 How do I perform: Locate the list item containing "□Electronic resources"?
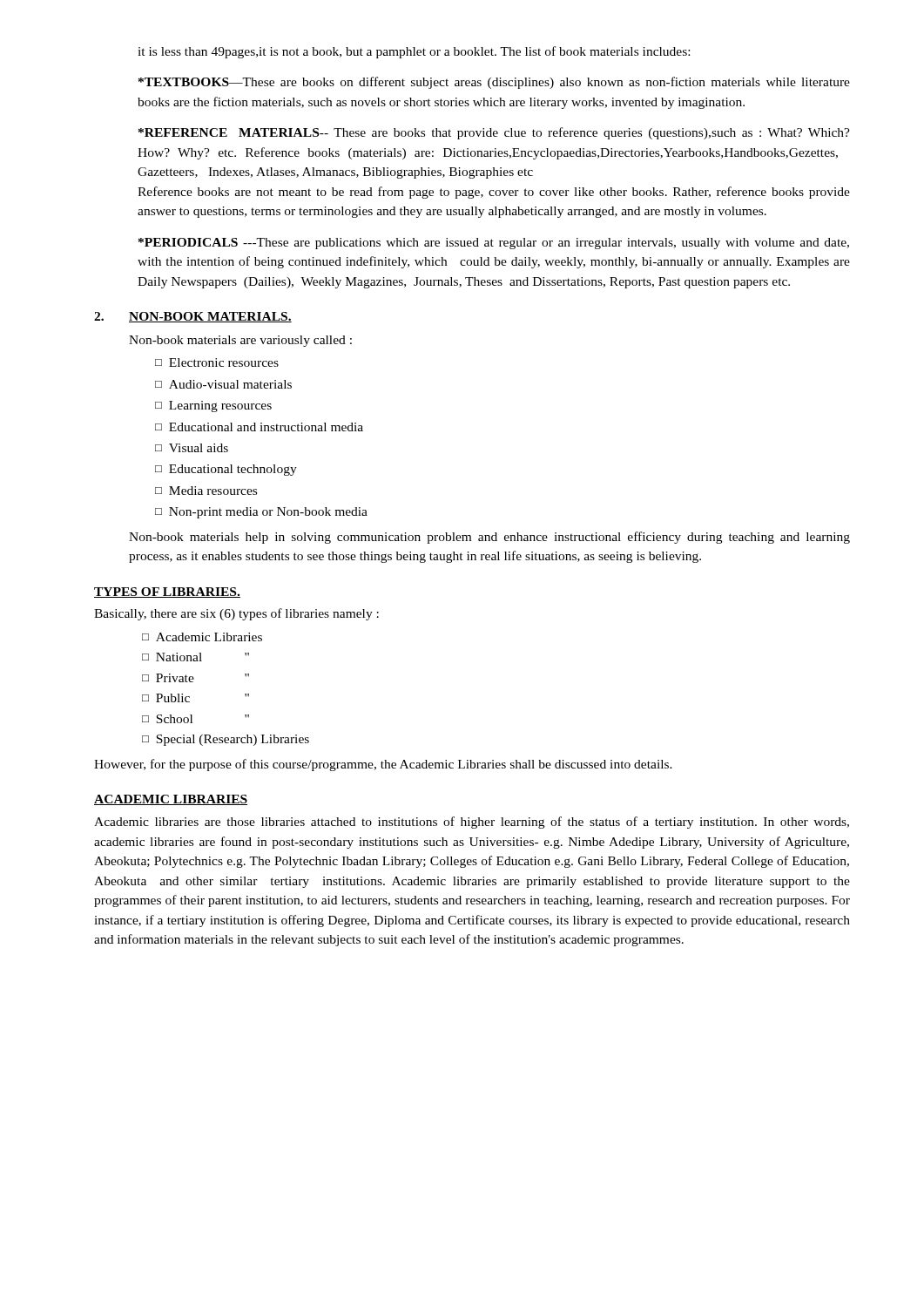click(217, 363)
